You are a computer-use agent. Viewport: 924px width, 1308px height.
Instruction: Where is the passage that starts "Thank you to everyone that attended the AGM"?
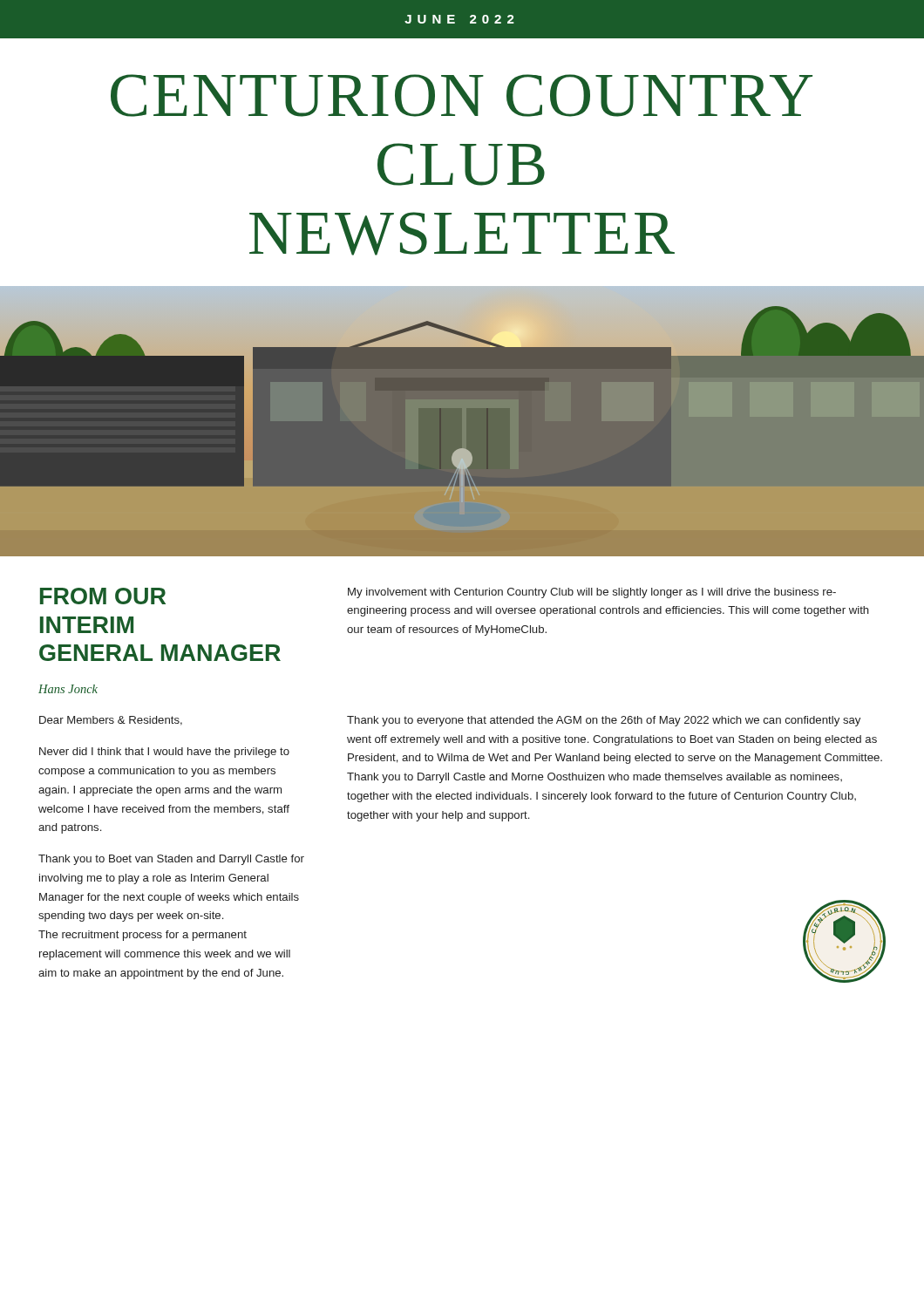[x=616, y=768]
